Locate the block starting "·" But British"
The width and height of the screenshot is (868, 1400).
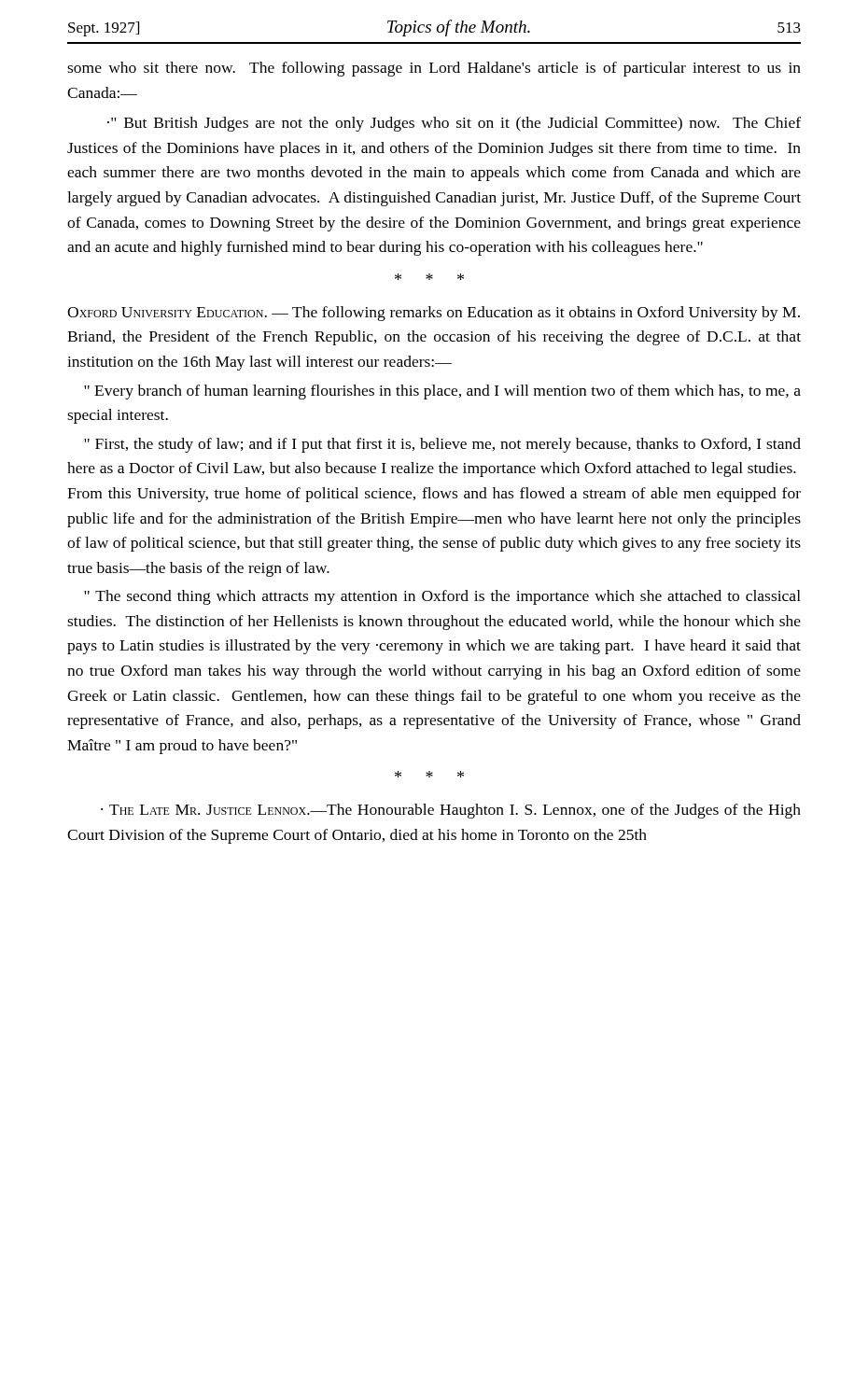434,185
